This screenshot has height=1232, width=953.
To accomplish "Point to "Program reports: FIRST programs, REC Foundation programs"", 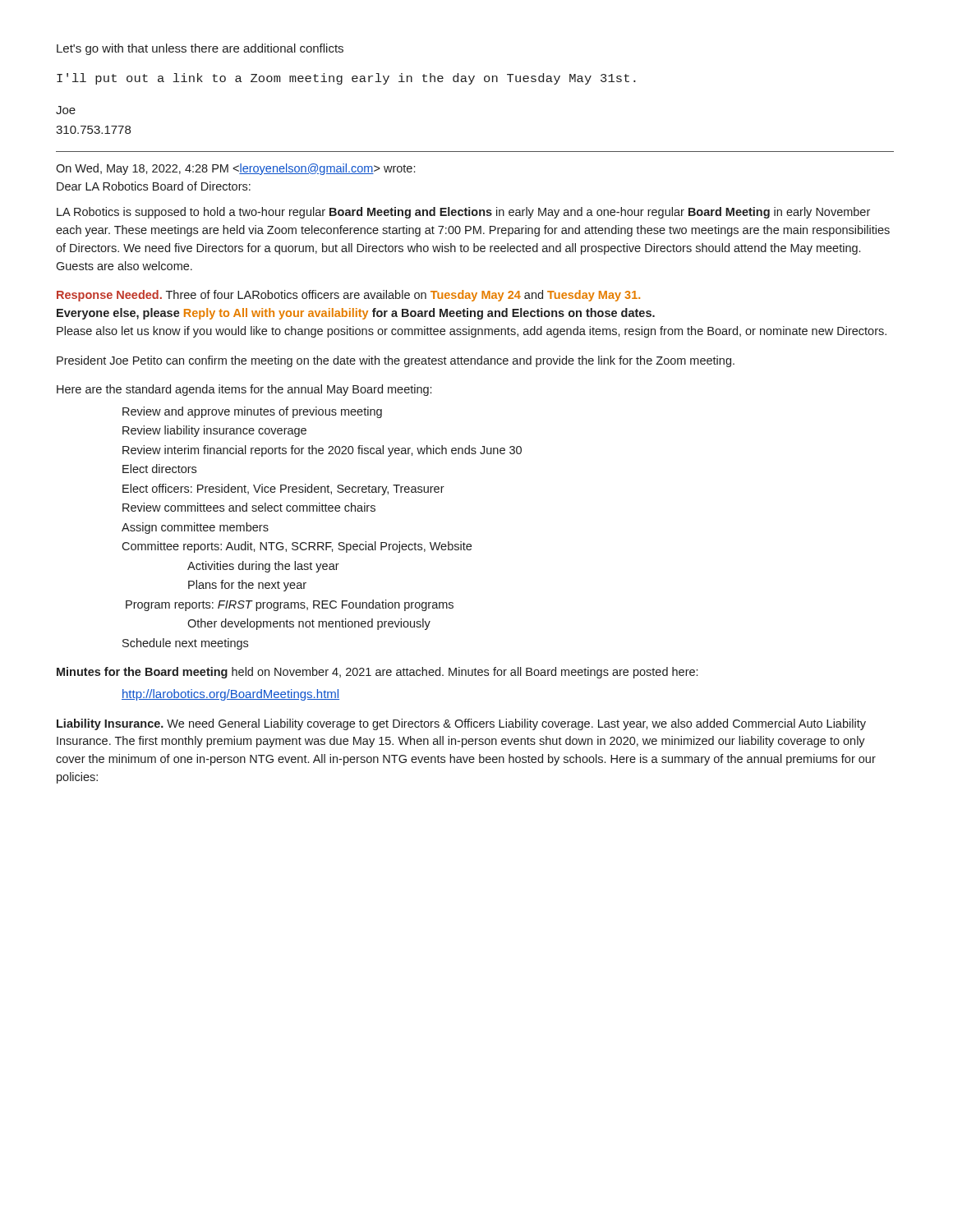I will click(288, 604).
